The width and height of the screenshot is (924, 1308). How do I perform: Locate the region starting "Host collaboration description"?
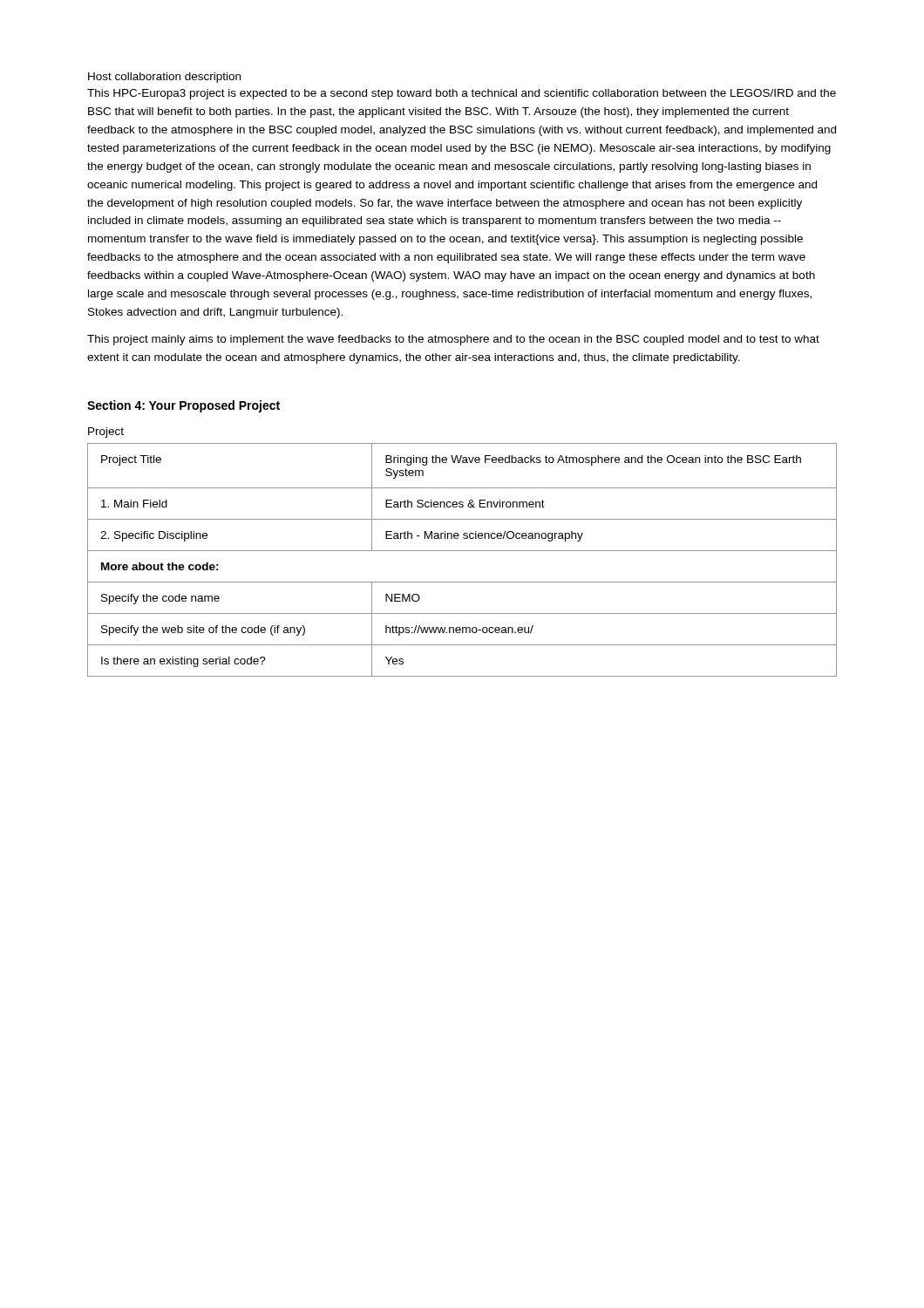164,76
